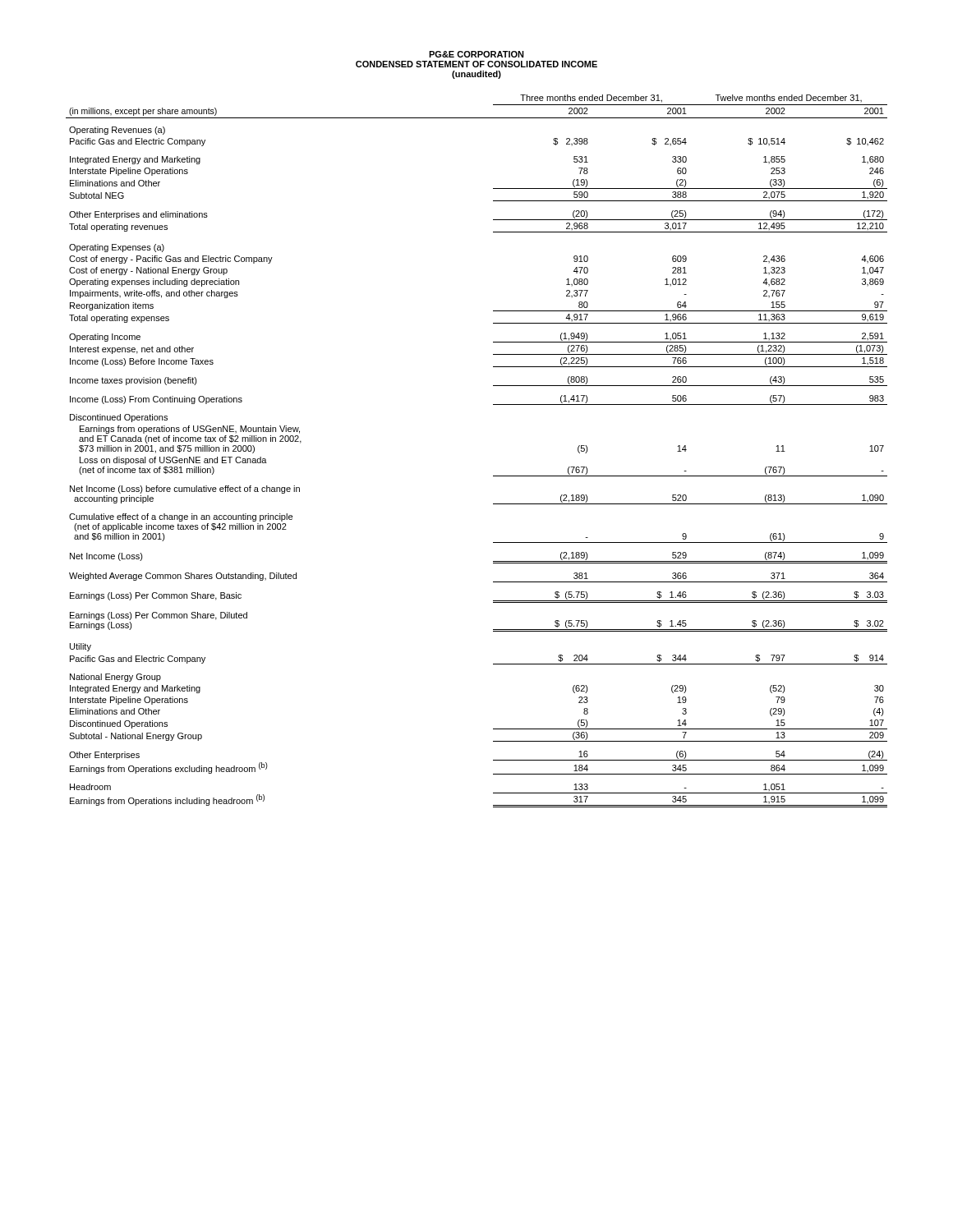Locate the title that opens with "PG&E CORPORATION CONDENSED STATEMENT OF"
Screen dimensions: 1232x953
[476, 64]
